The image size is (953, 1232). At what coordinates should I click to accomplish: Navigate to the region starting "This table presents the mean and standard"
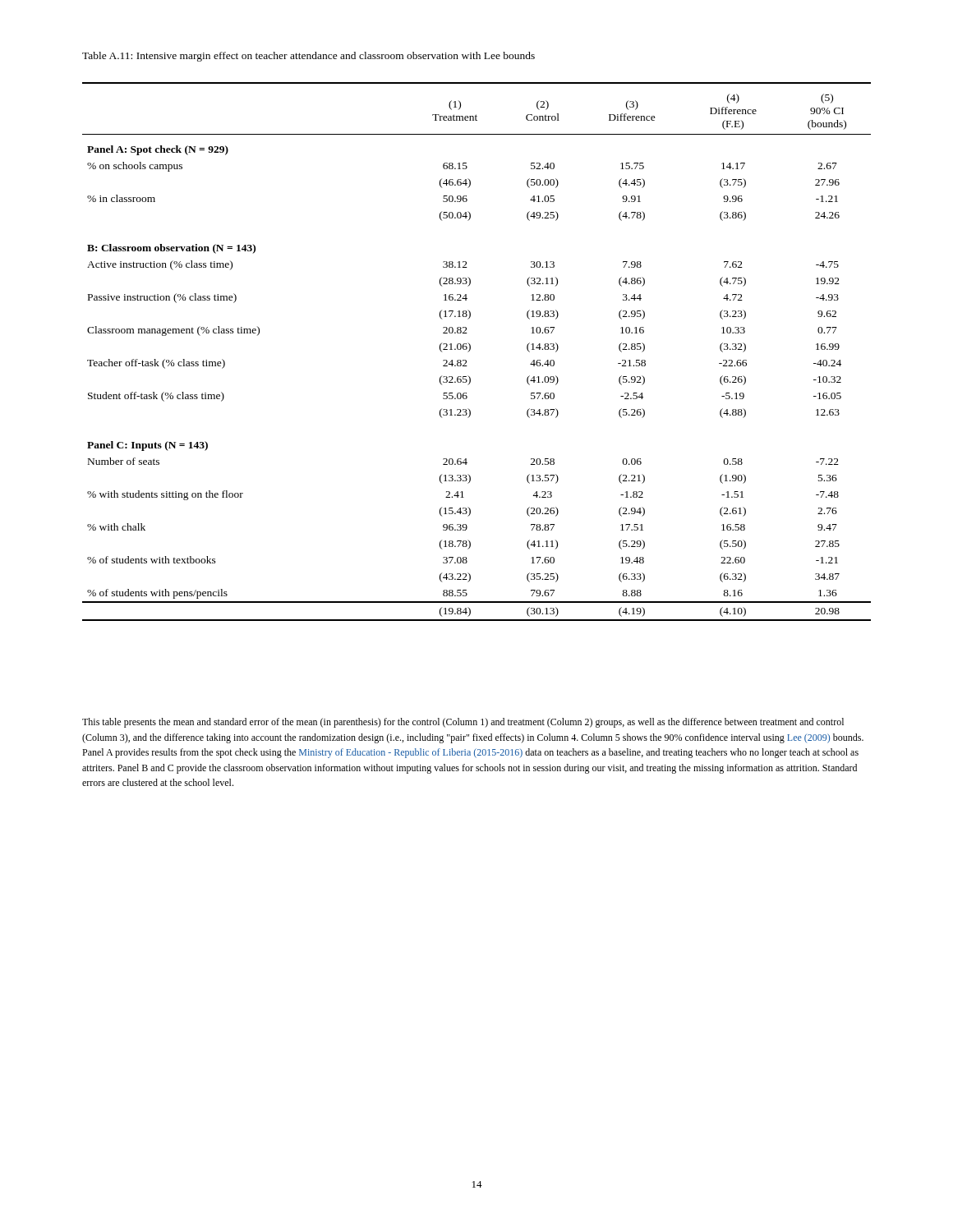pyautogui.click(x=473, y=752)
